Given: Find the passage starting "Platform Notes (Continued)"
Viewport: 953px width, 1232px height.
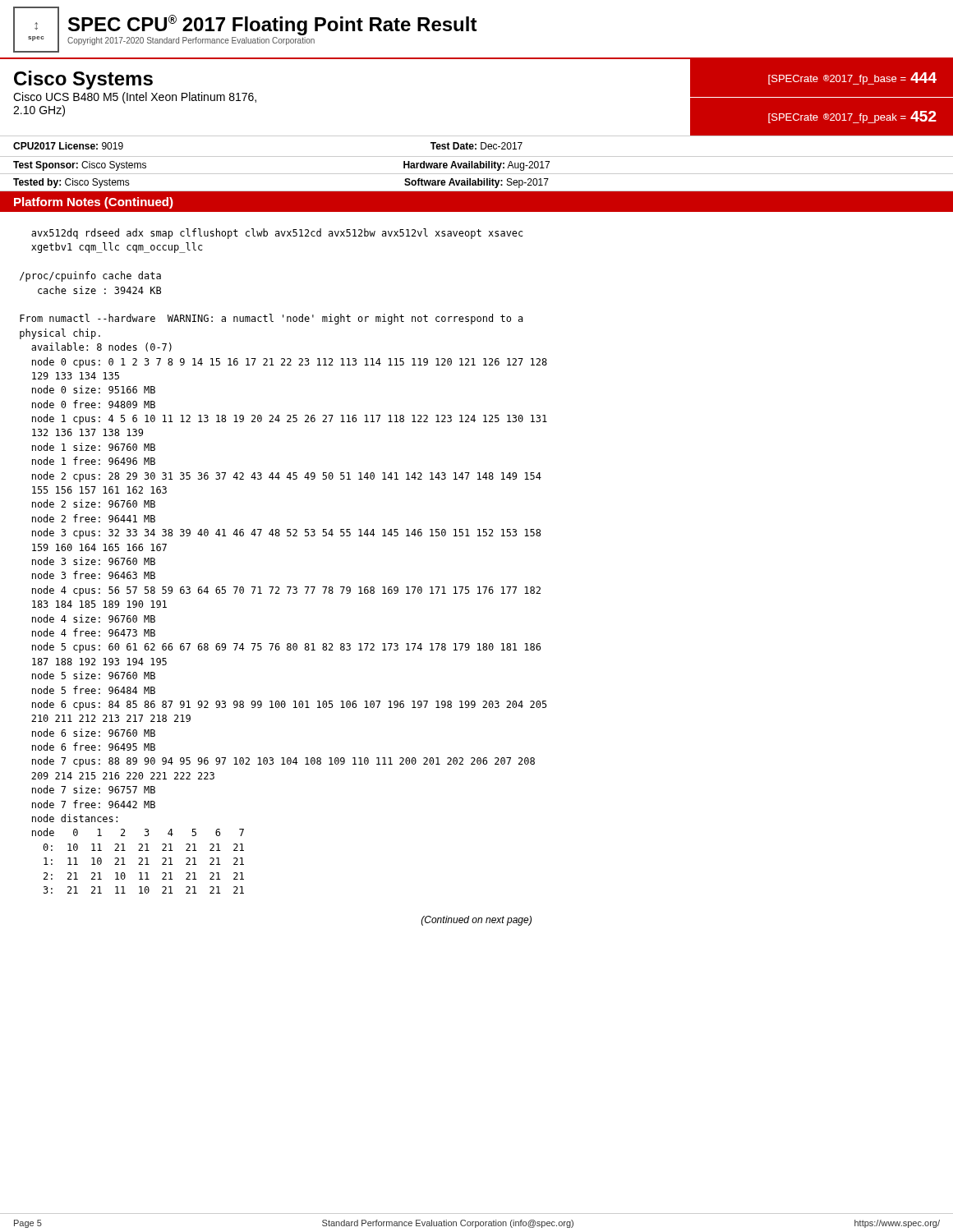Looking at the screenshot, I should pyautogui.click(x=93, y=202).
